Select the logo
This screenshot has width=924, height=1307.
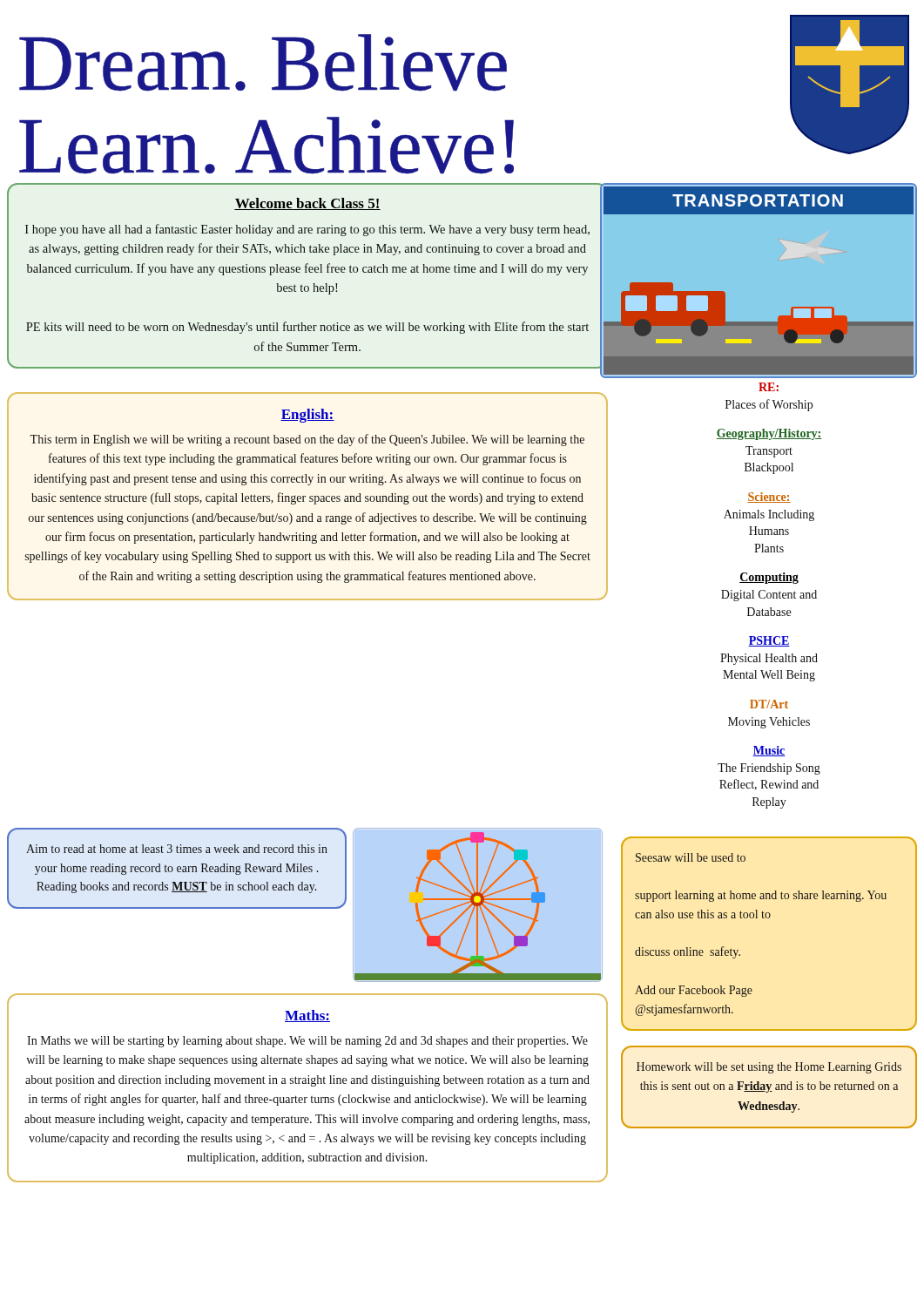850,81
